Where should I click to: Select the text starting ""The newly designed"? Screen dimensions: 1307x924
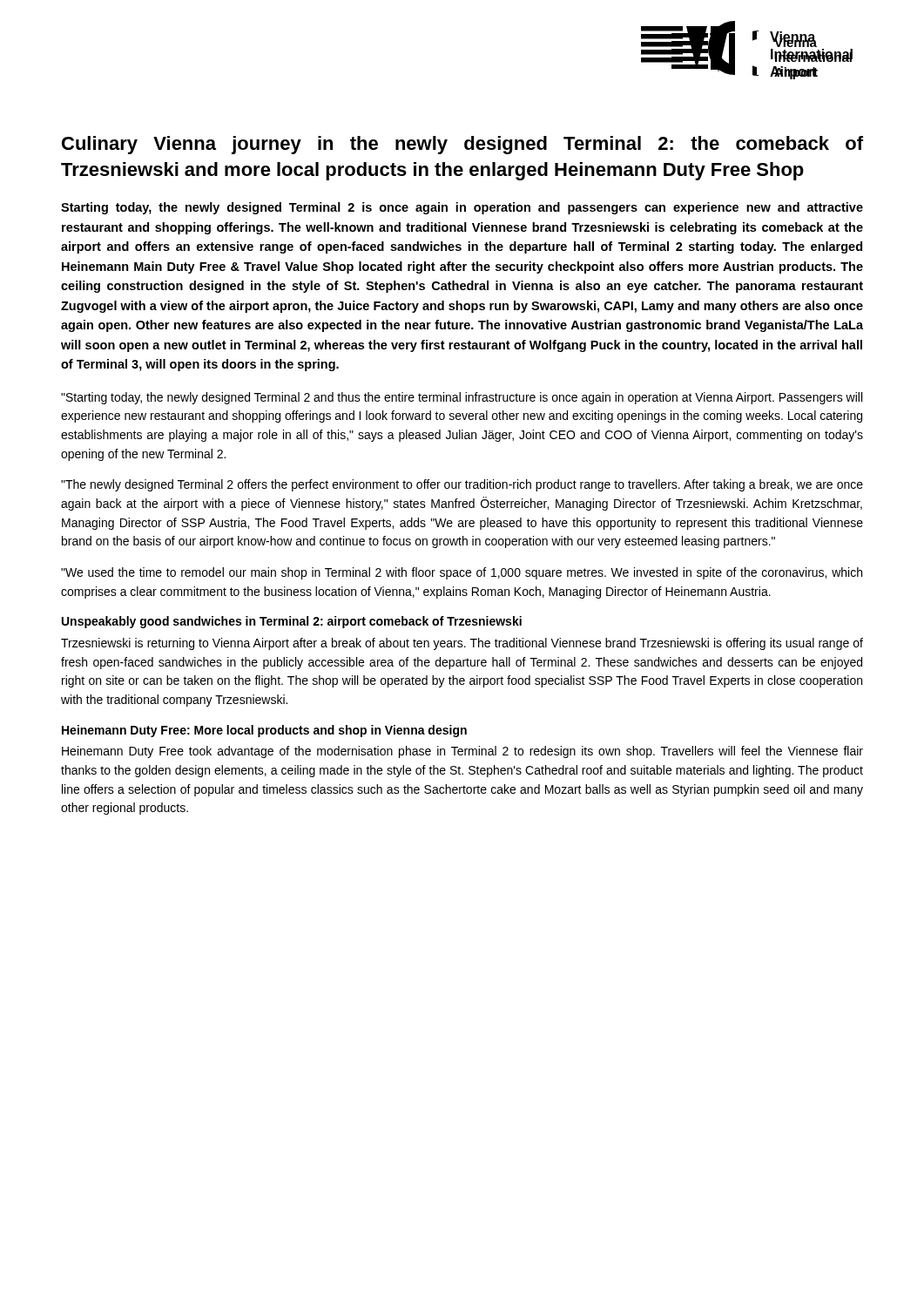tap(462, 513)
